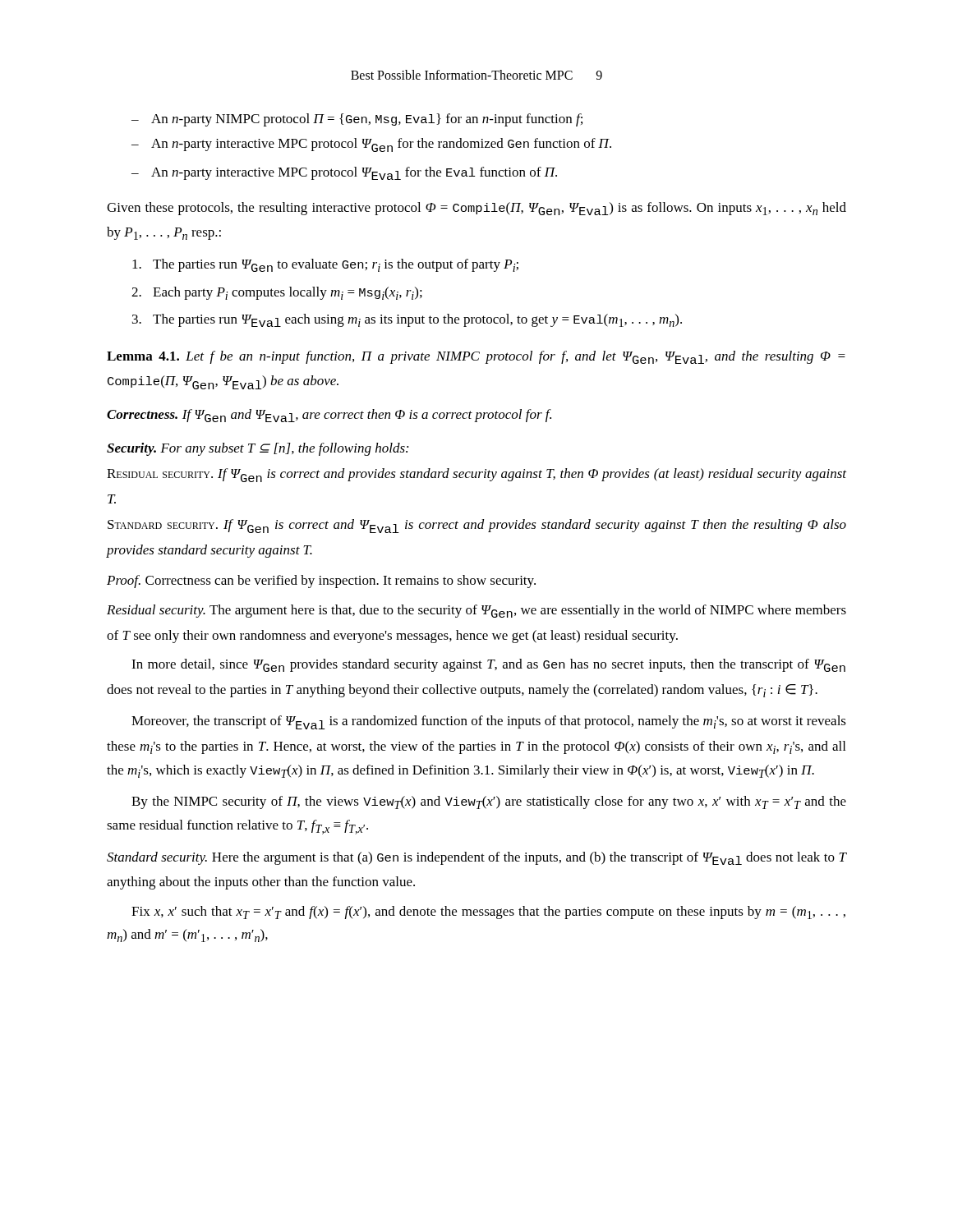Viewport: 953px width, 1232px height.
Task: Navigate to the passage starting "Moreover, the transcript of ΨEval is a"
Action: click(x=476, y=747)
